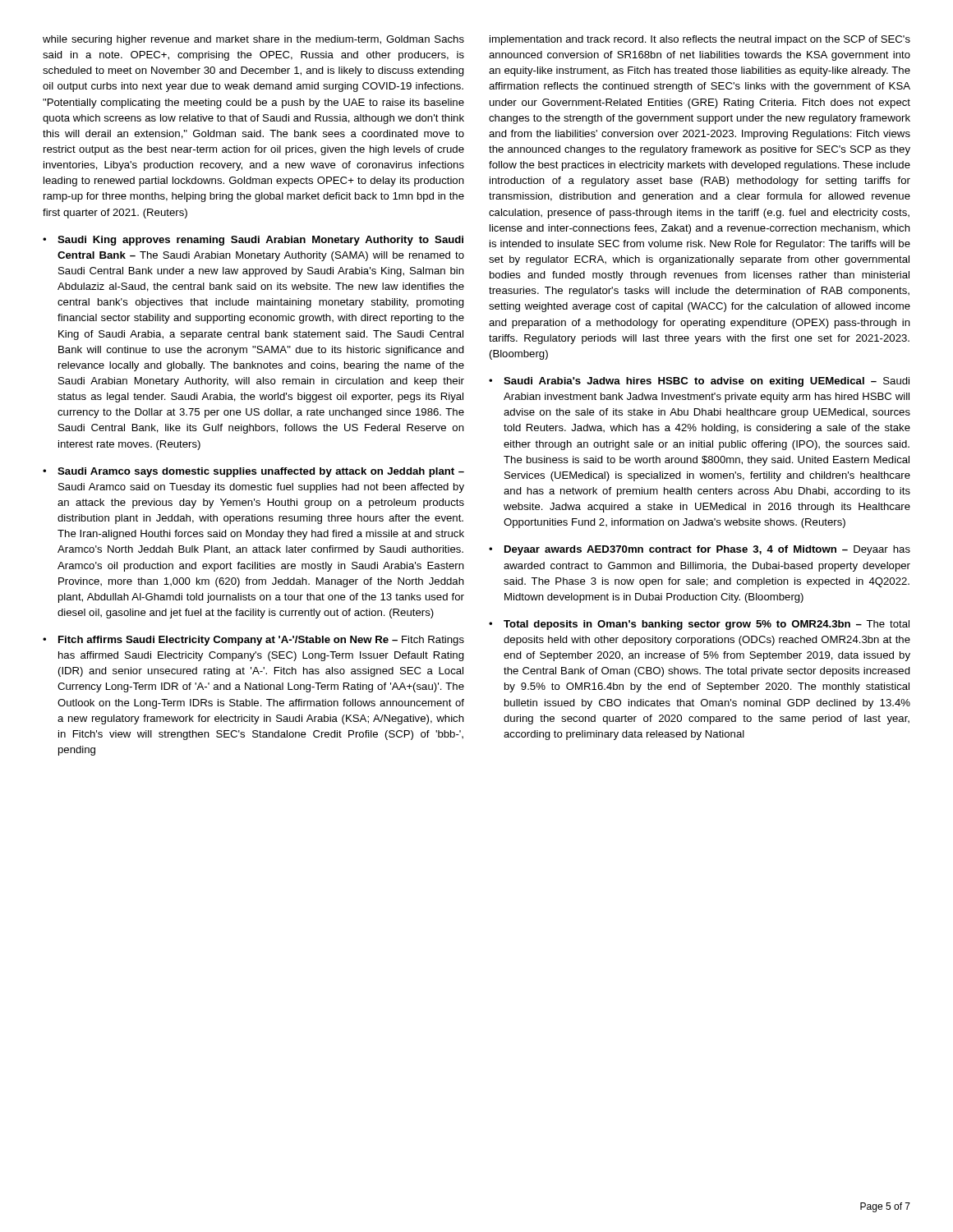953x1232 pixels.
Task: Select the region starting "implementation and track record. It also"
Action: (x=700, y=196)
